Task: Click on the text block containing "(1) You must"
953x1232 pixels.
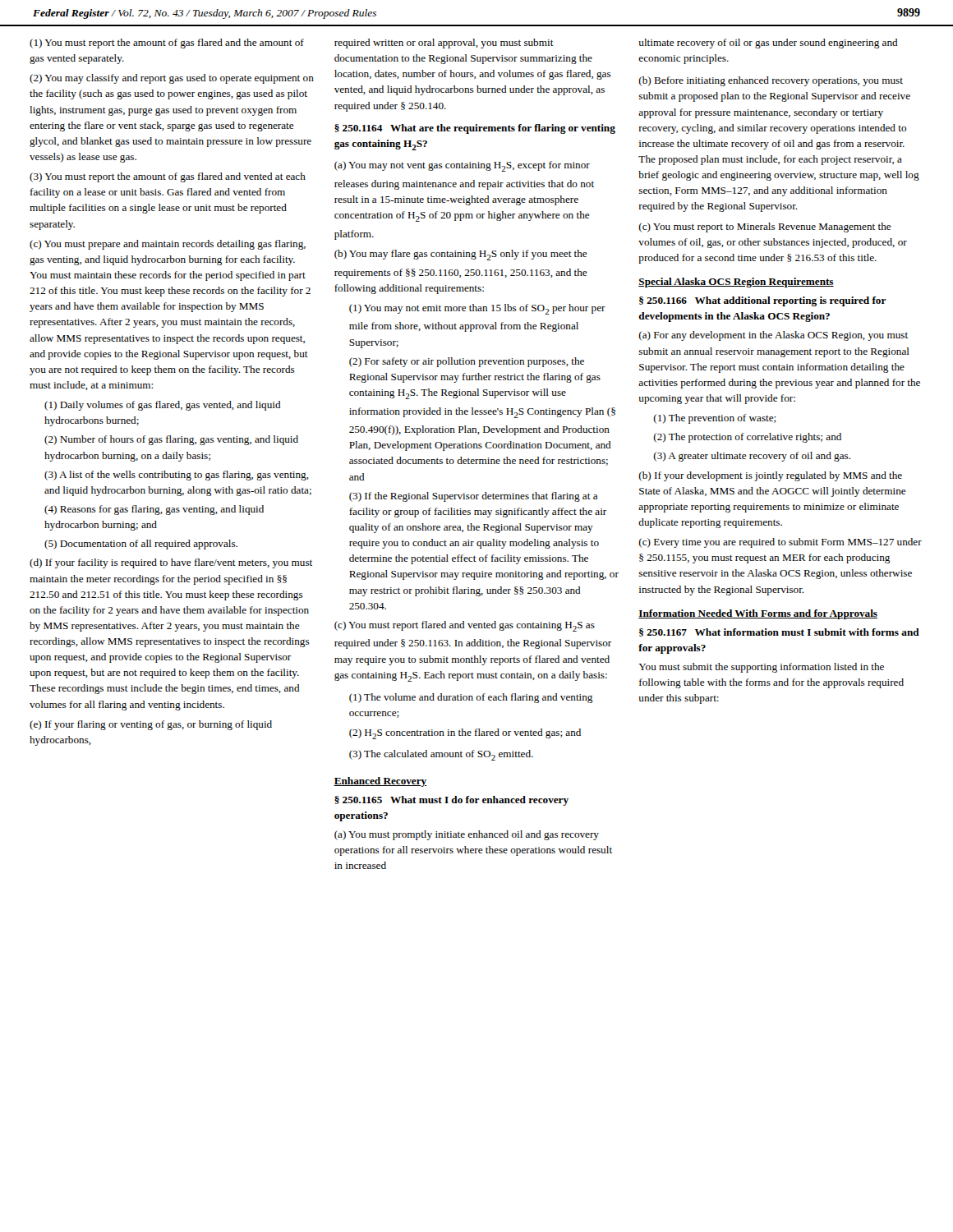Action: point(167,50)
